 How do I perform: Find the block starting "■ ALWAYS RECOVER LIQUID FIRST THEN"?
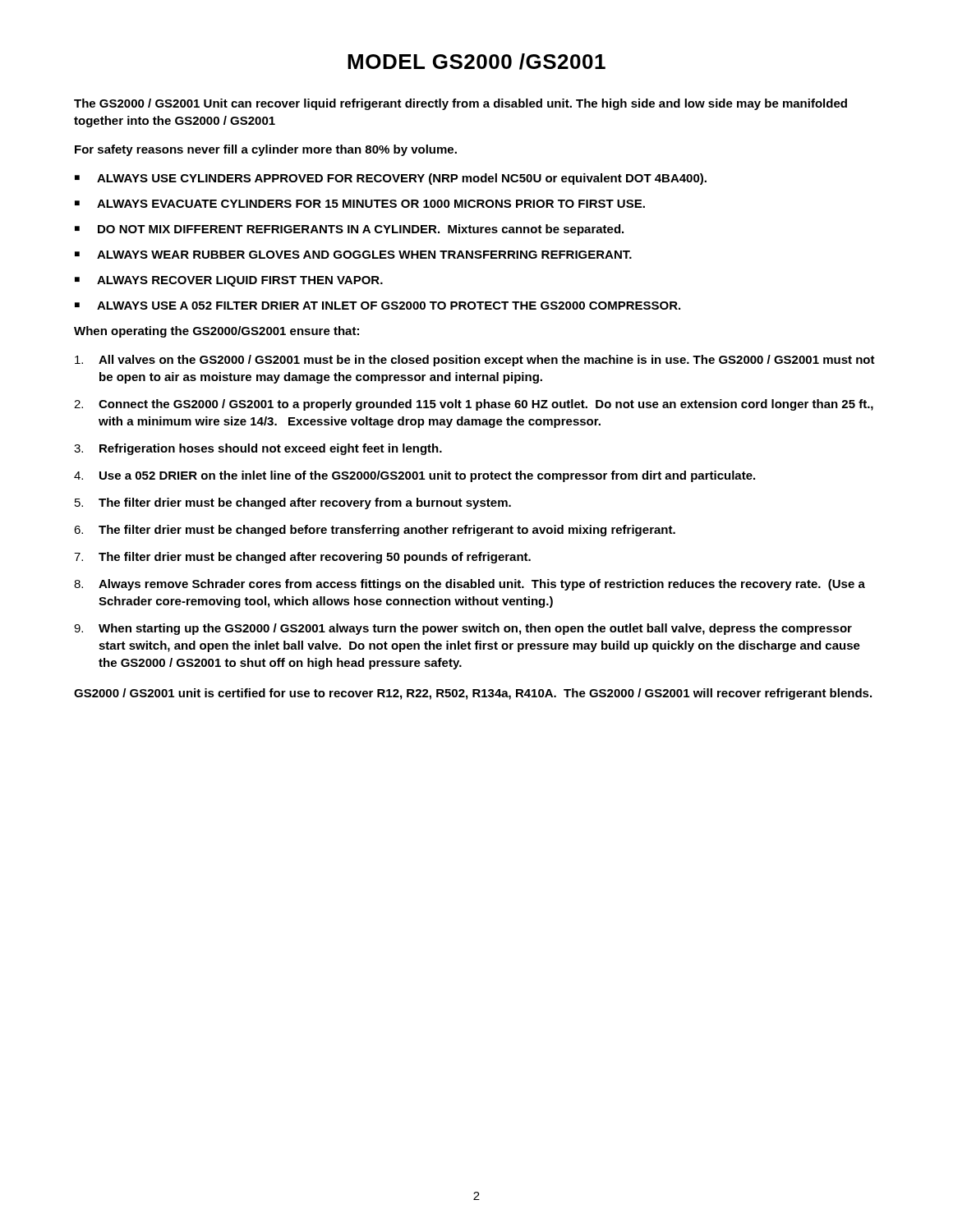coord(229,281)
